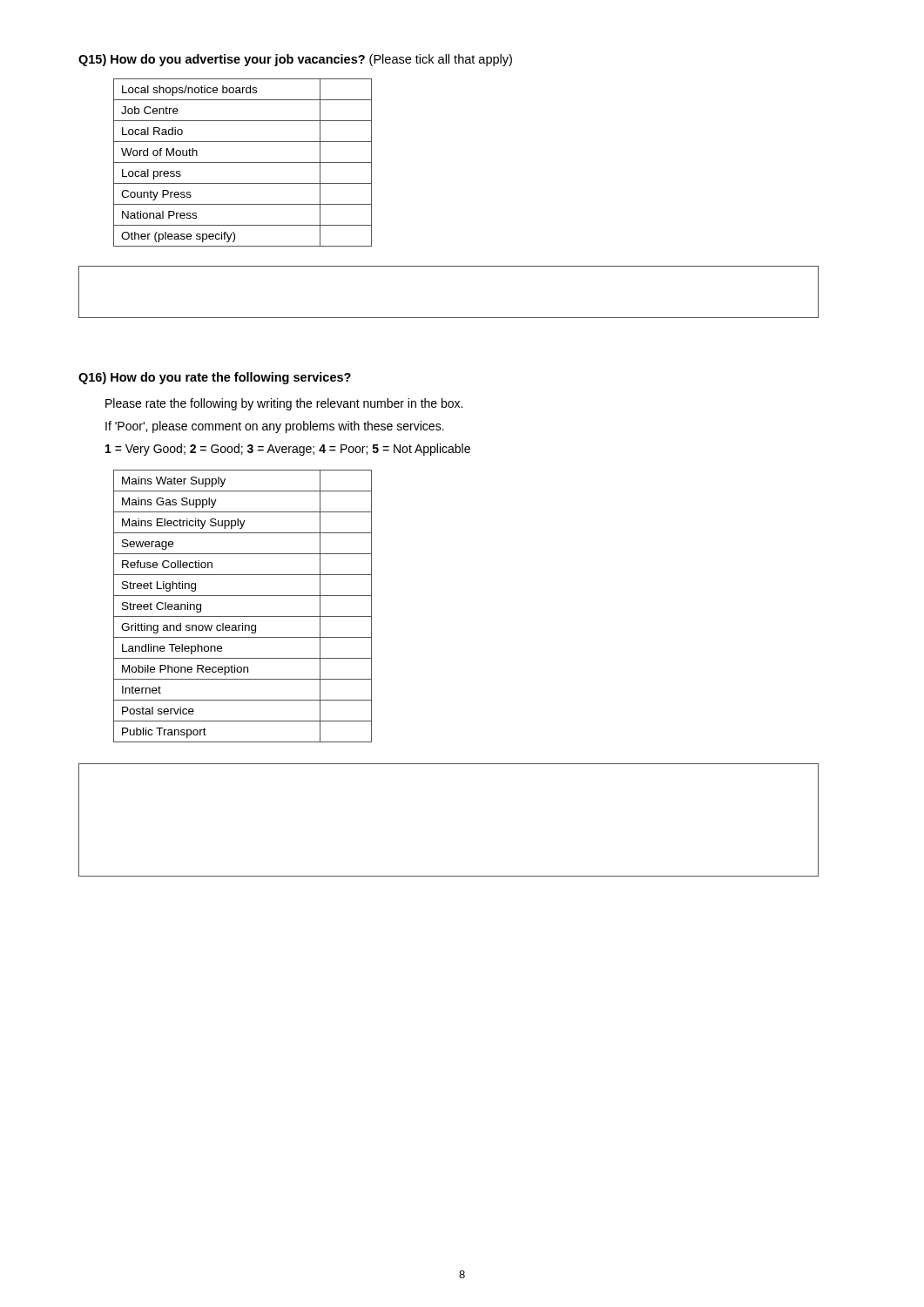924x1307 pixels.
Task: Navigate to the block starting "Please rate the"
Action: coord(284,403)
